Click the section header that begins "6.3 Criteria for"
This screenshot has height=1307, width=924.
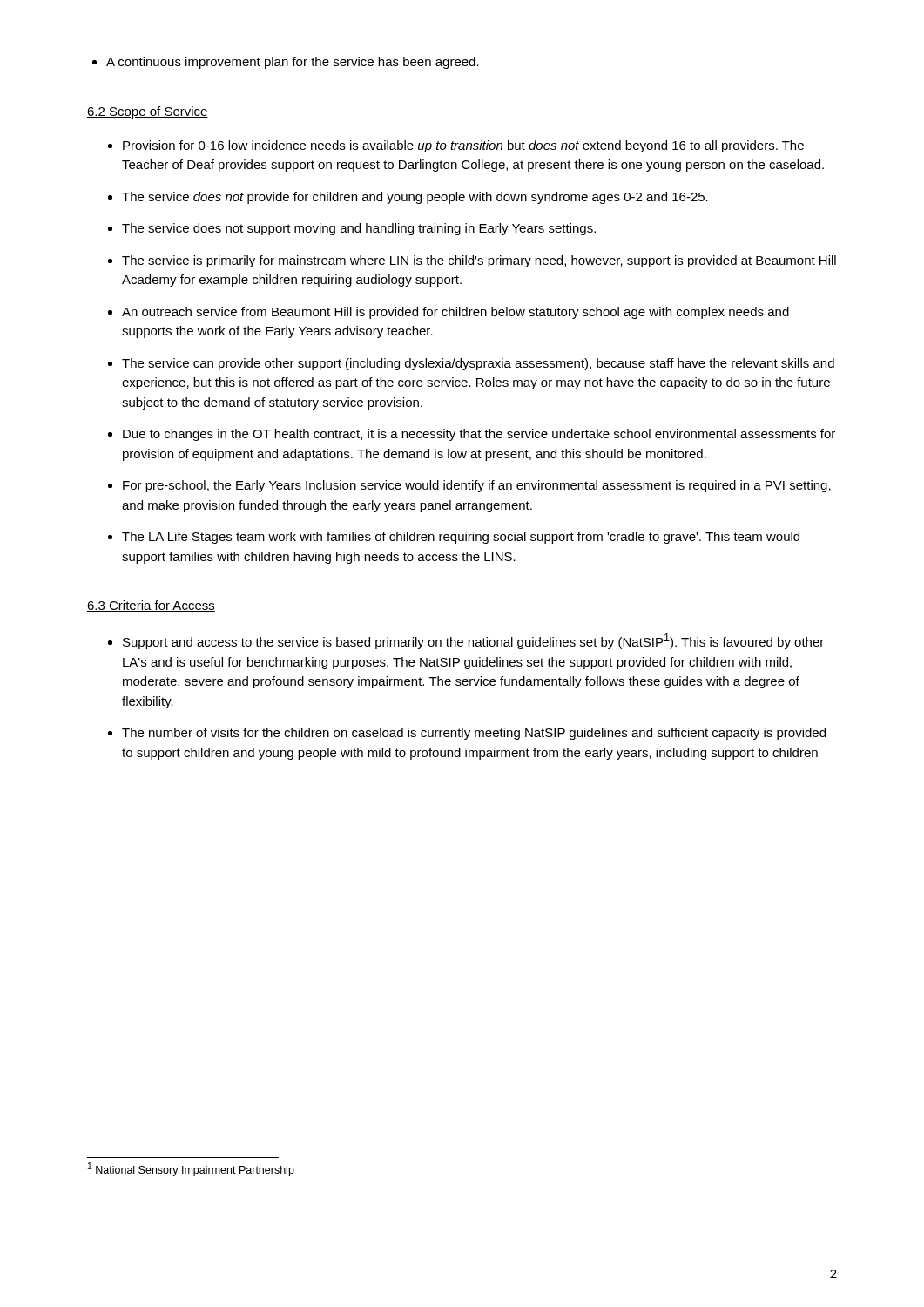point(151,605)
